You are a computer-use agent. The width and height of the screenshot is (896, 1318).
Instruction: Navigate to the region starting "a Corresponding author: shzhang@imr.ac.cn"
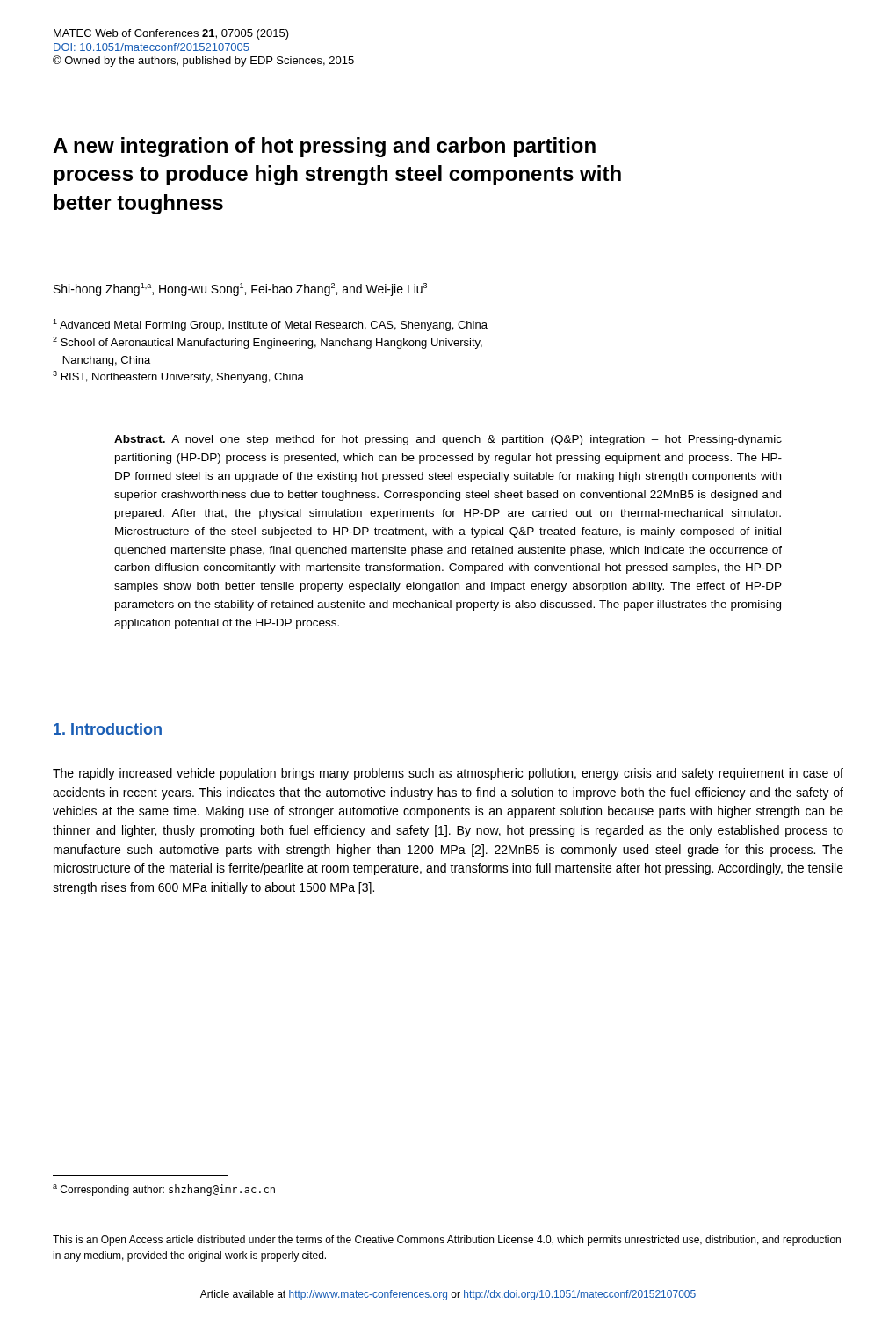[164, 1189]
